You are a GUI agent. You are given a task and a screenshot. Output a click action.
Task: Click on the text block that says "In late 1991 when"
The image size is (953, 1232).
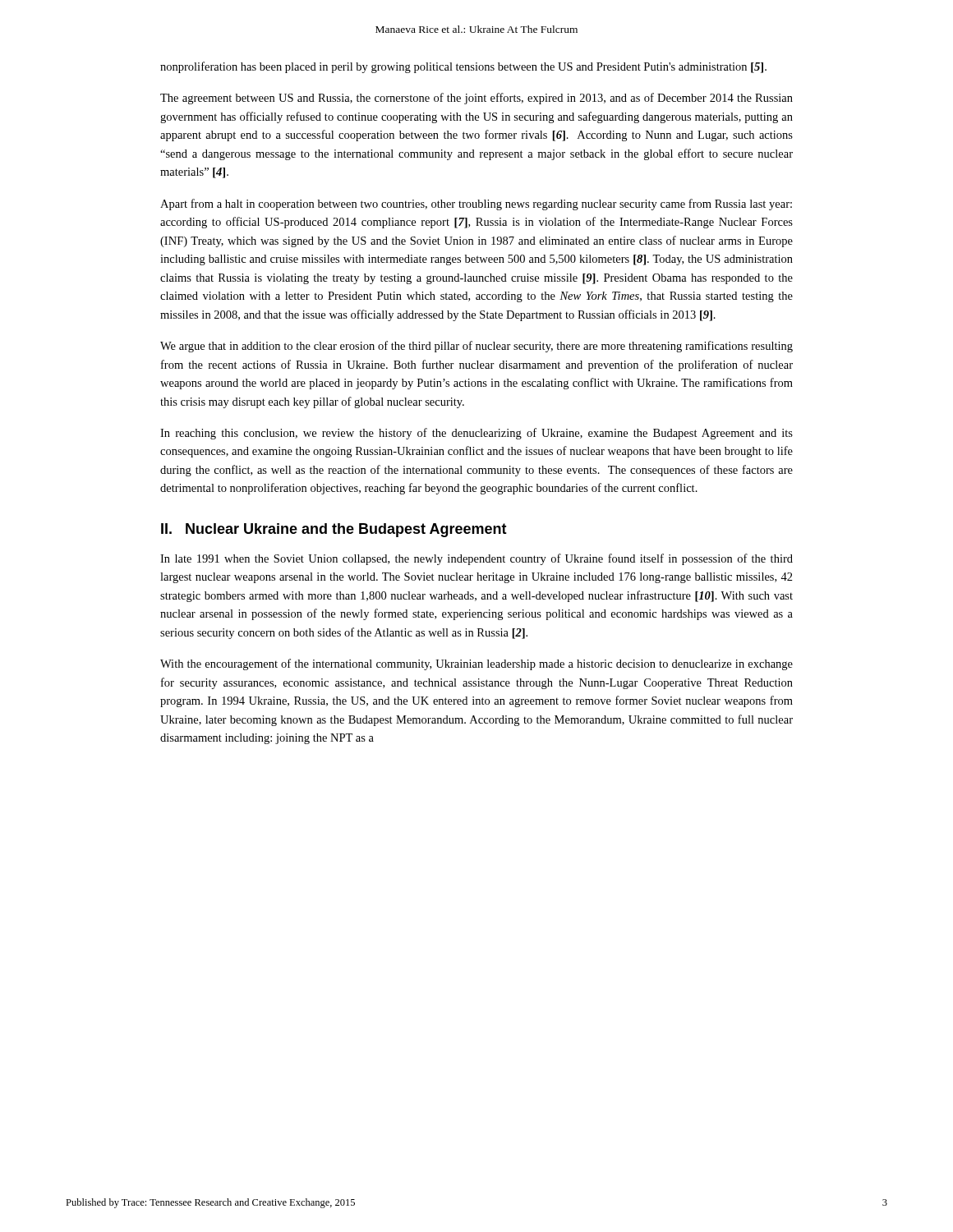[476, 595]
